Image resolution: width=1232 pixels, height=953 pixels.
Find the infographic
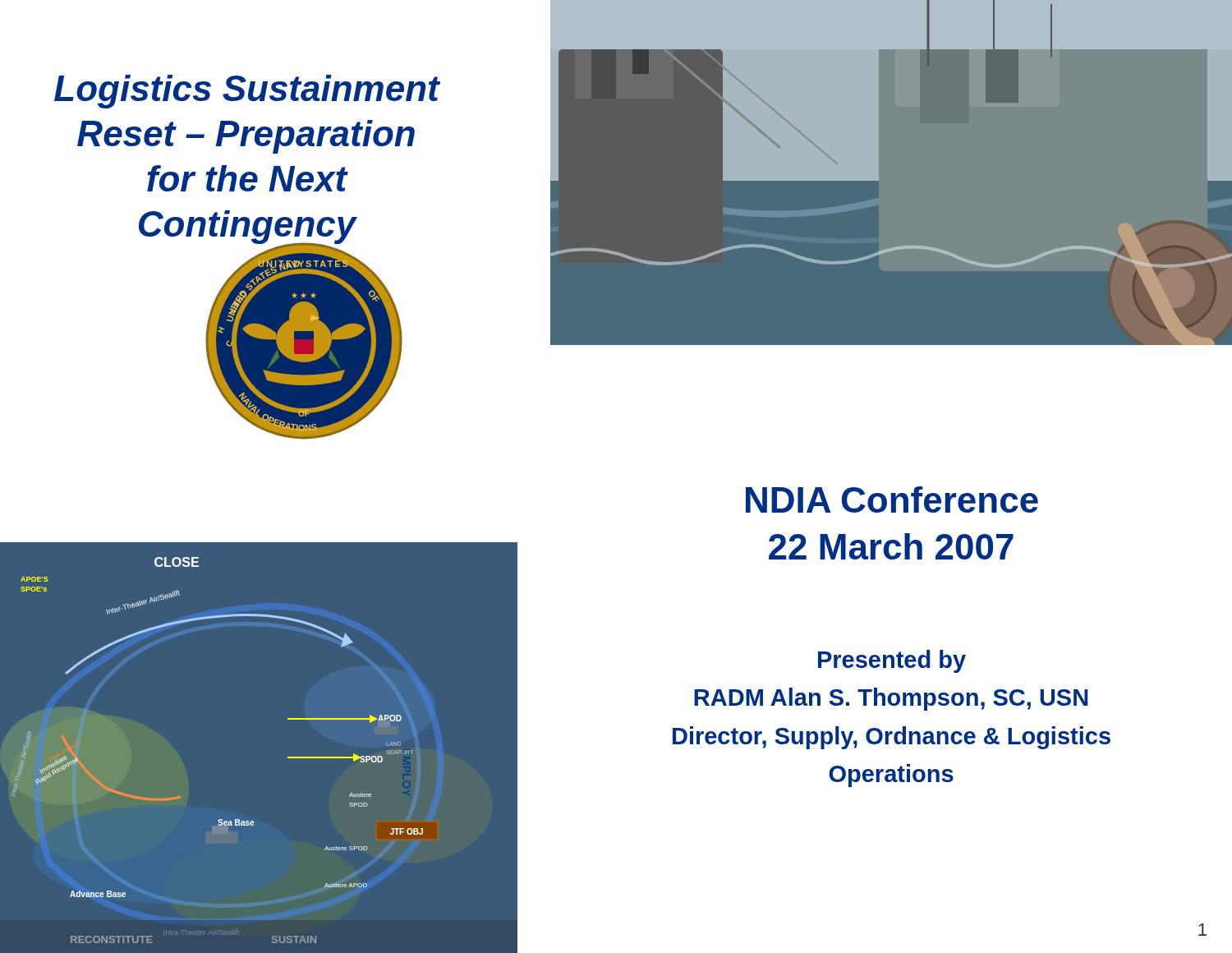click(x=259, y=748)
